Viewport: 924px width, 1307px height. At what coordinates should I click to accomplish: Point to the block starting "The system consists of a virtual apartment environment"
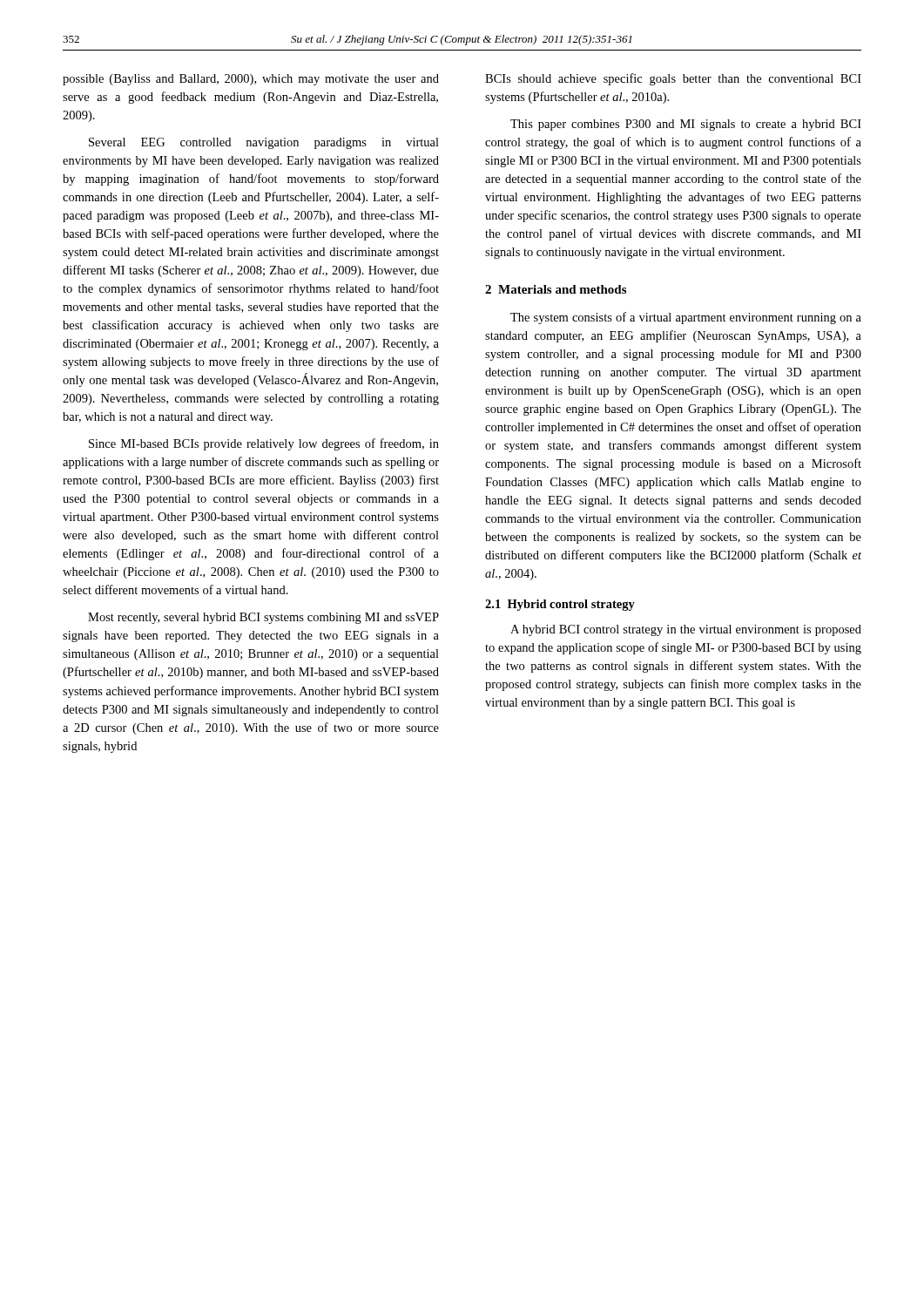point(673,446)
